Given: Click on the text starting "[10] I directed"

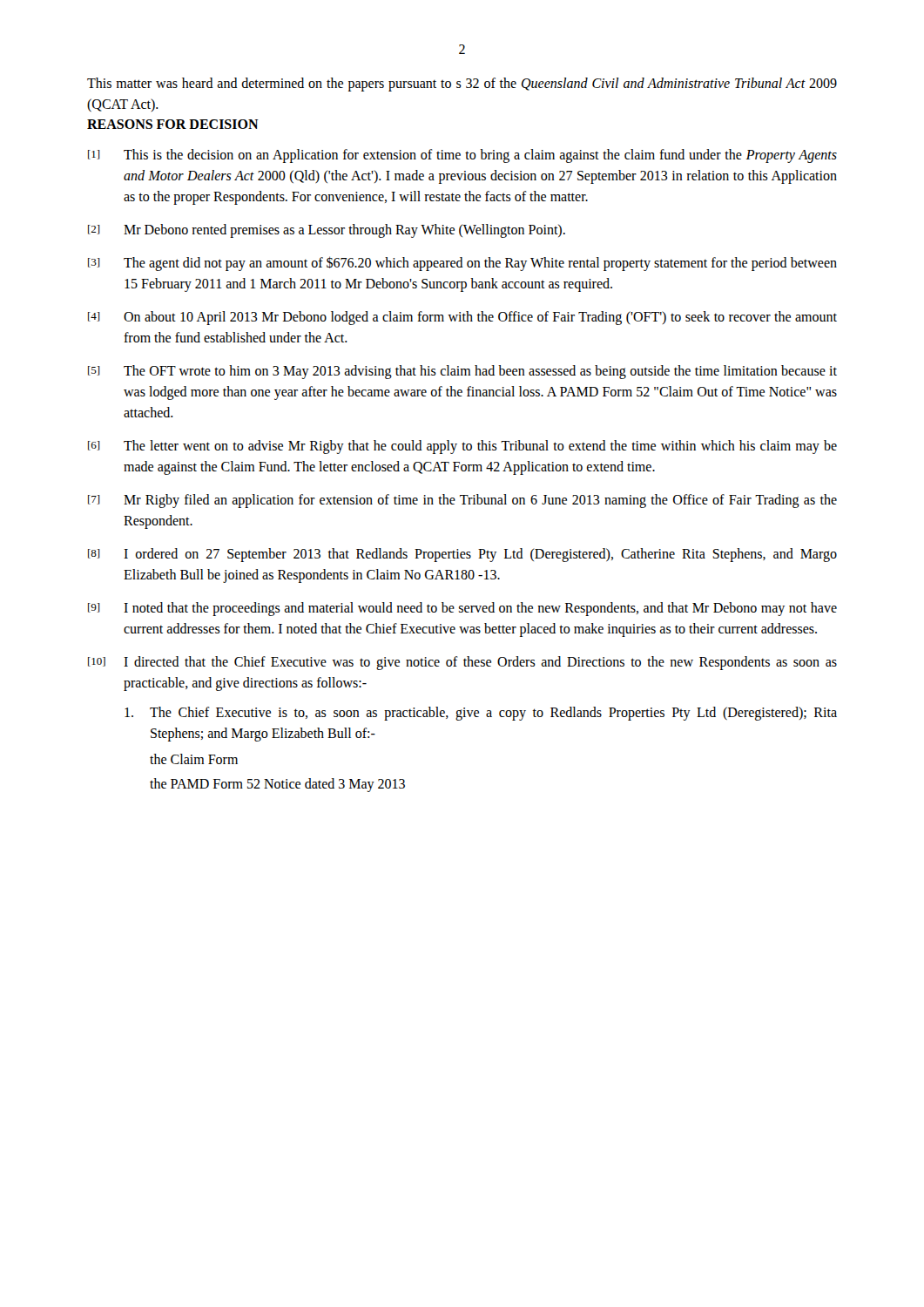Looking at the screenshot, I should click(462, 663).
